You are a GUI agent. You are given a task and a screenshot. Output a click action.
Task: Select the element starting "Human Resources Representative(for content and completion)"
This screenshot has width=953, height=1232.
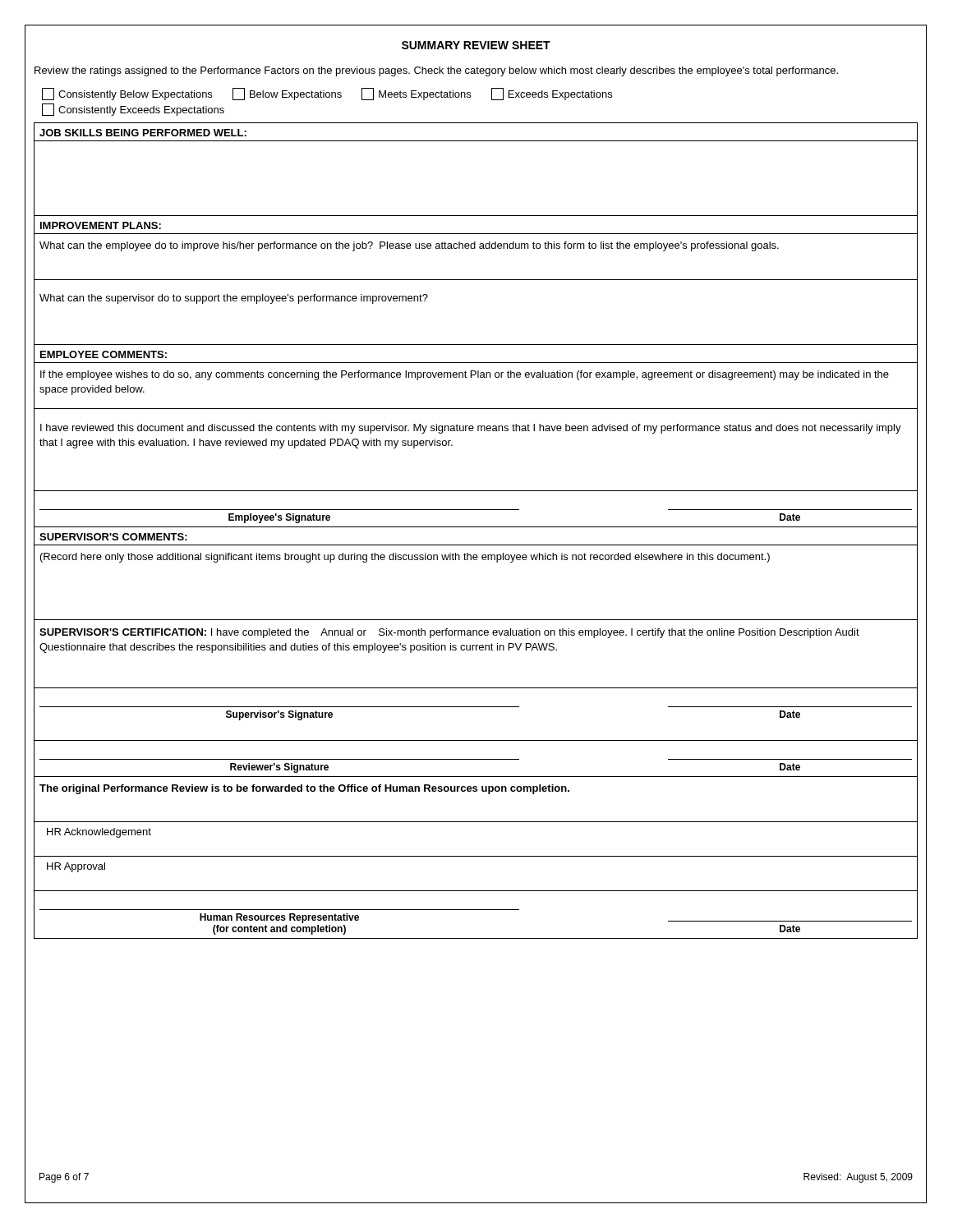click(x=279, y=923)
